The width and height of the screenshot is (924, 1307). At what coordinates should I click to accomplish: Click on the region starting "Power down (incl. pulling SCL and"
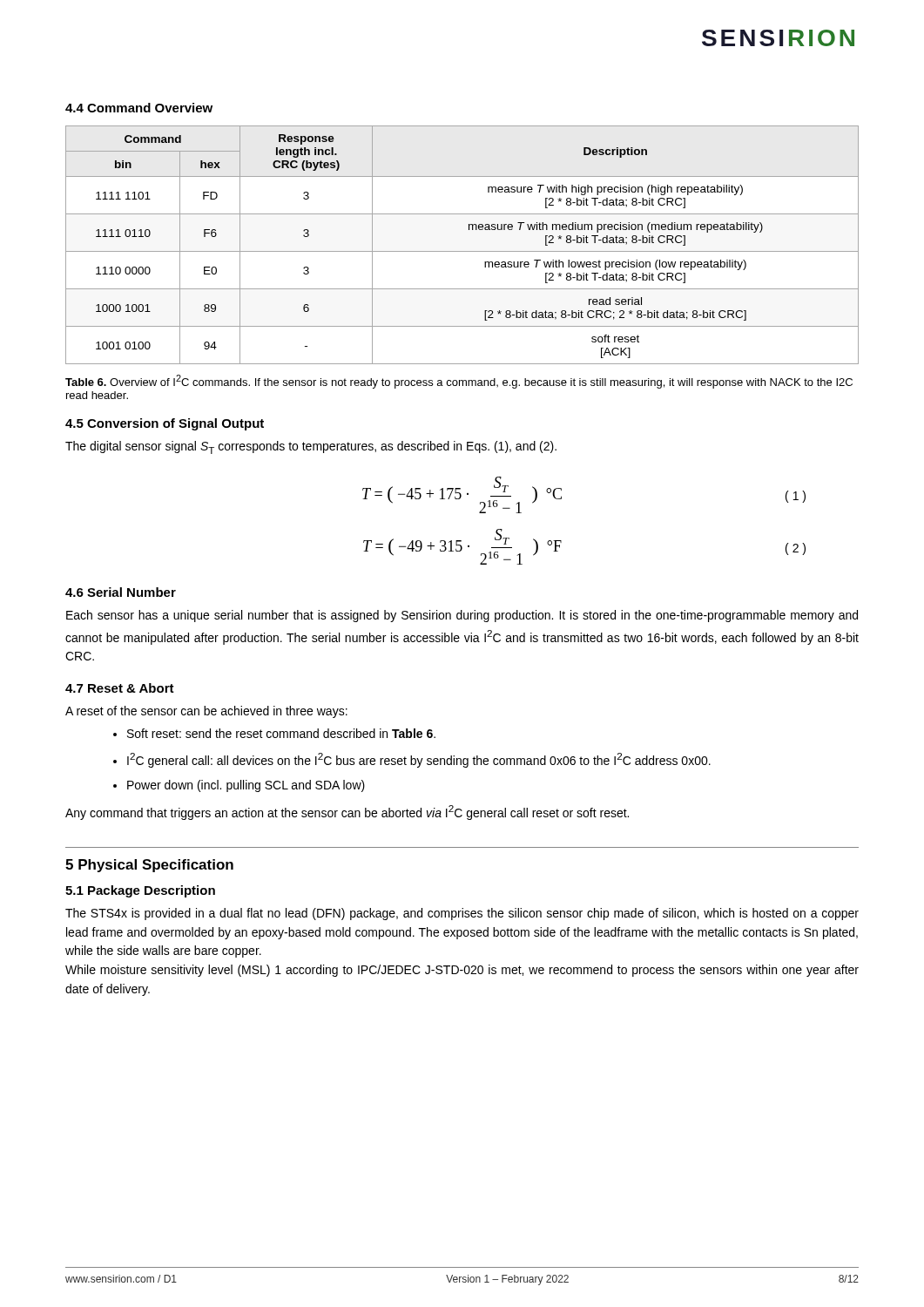point(246,785)
